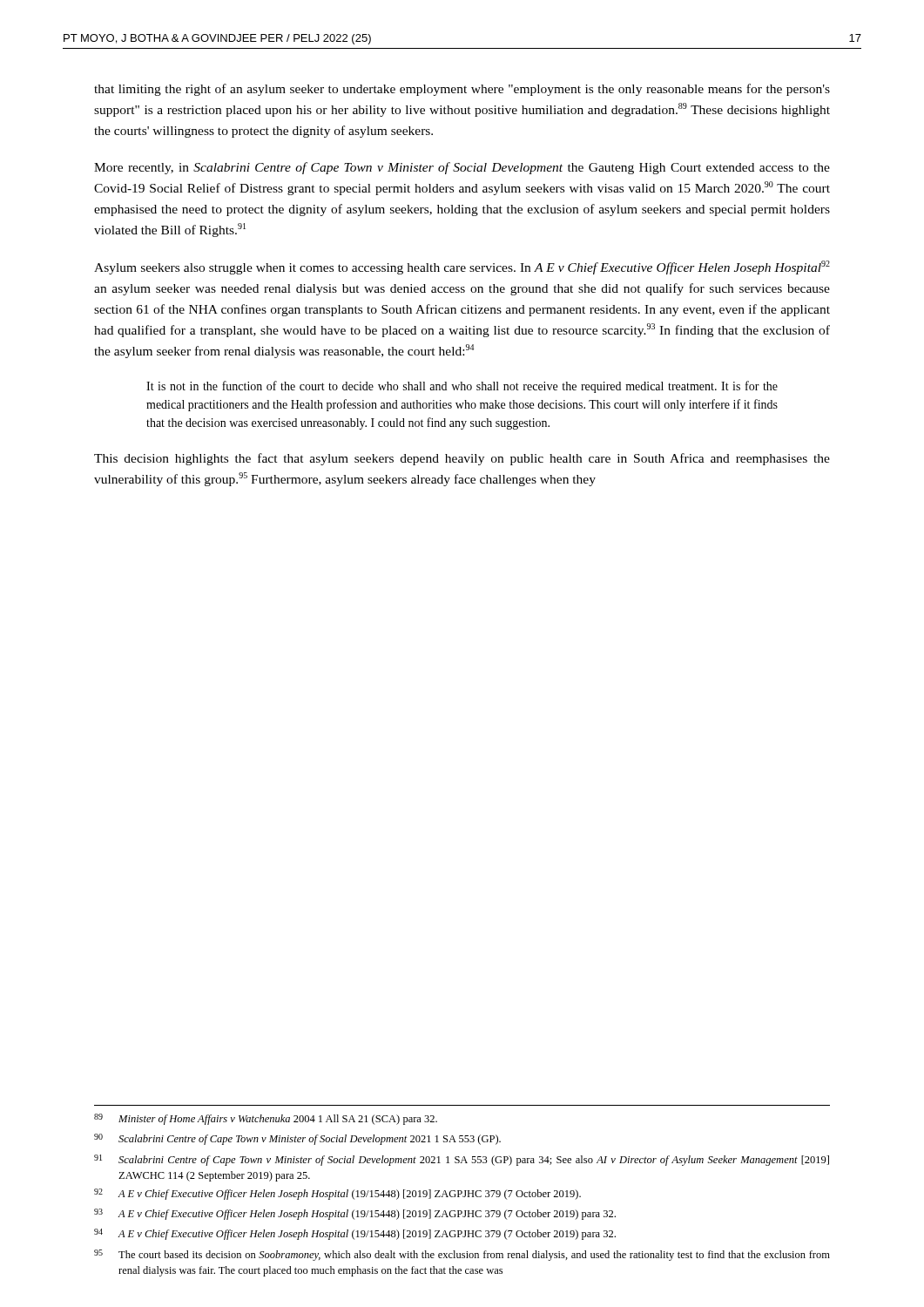Find the block on this page that starts "92 A E v"

[x=462, y=1195]
